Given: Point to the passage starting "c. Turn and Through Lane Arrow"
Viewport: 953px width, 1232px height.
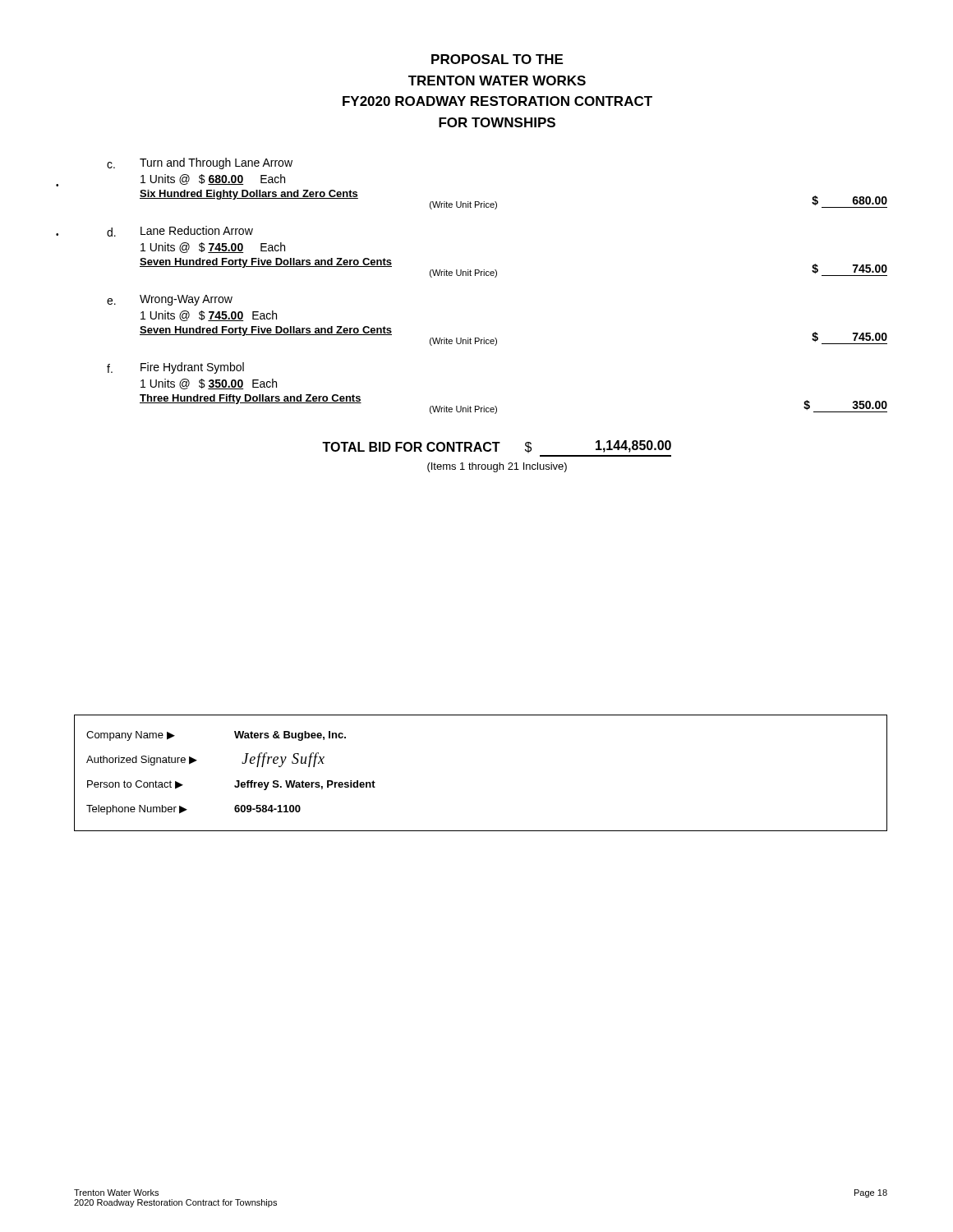Looking at the screenshot, I should pos(200,163).
